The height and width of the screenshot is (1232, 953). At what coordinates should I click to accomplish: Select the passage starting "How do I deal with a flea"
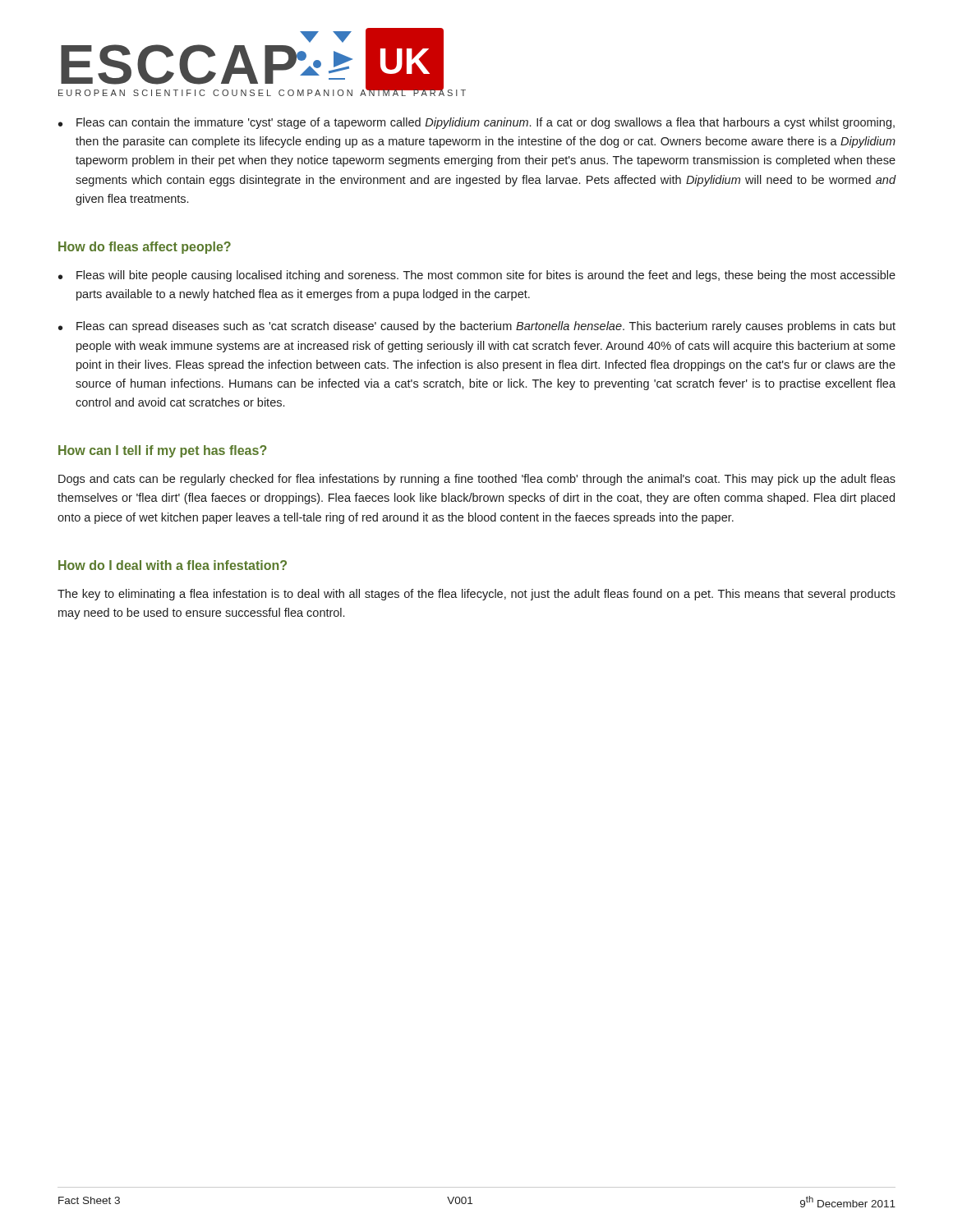coord(173,565)
